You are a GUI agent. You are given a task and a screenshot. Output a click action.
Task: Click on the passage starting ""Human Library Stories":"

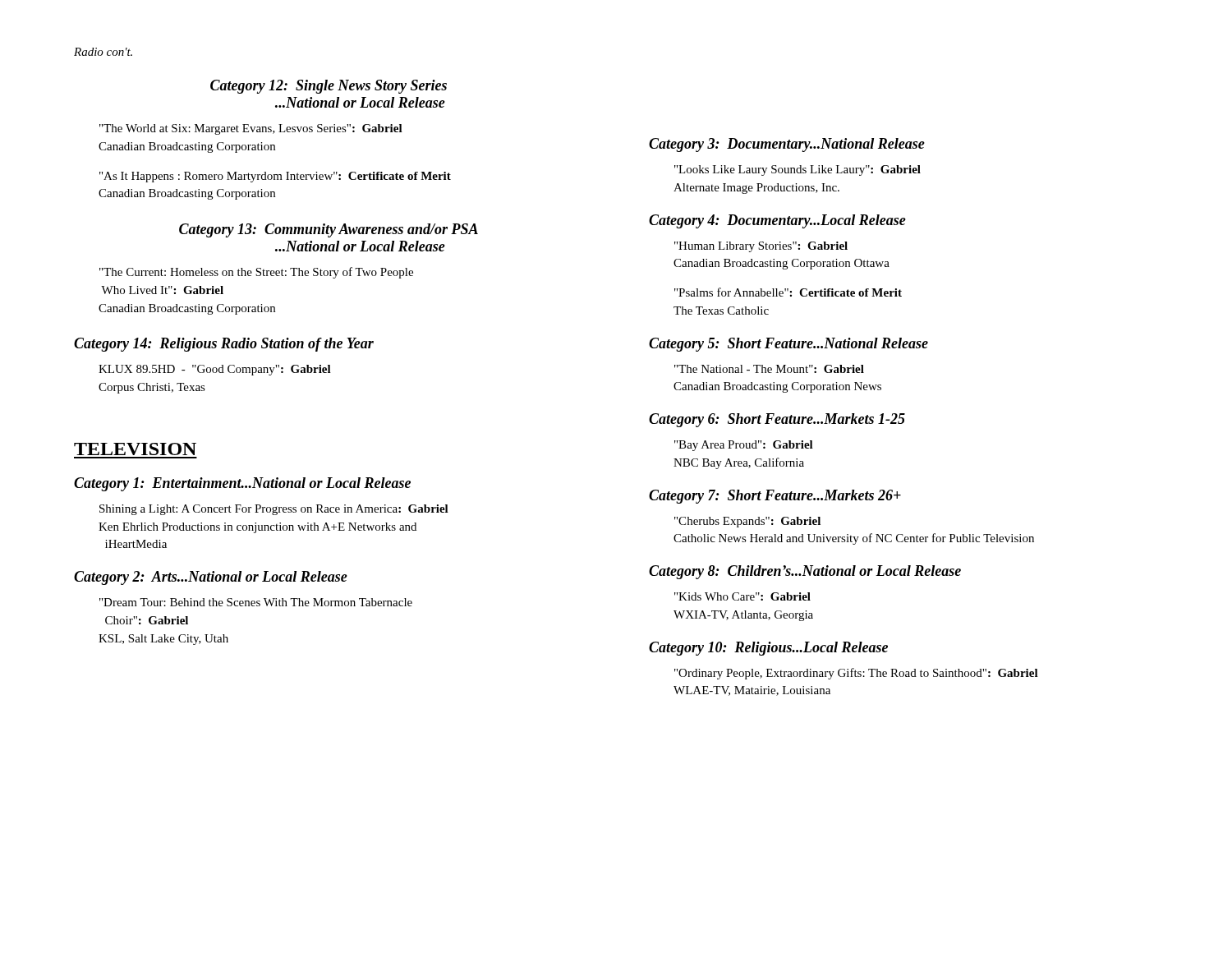coord(781,254)
